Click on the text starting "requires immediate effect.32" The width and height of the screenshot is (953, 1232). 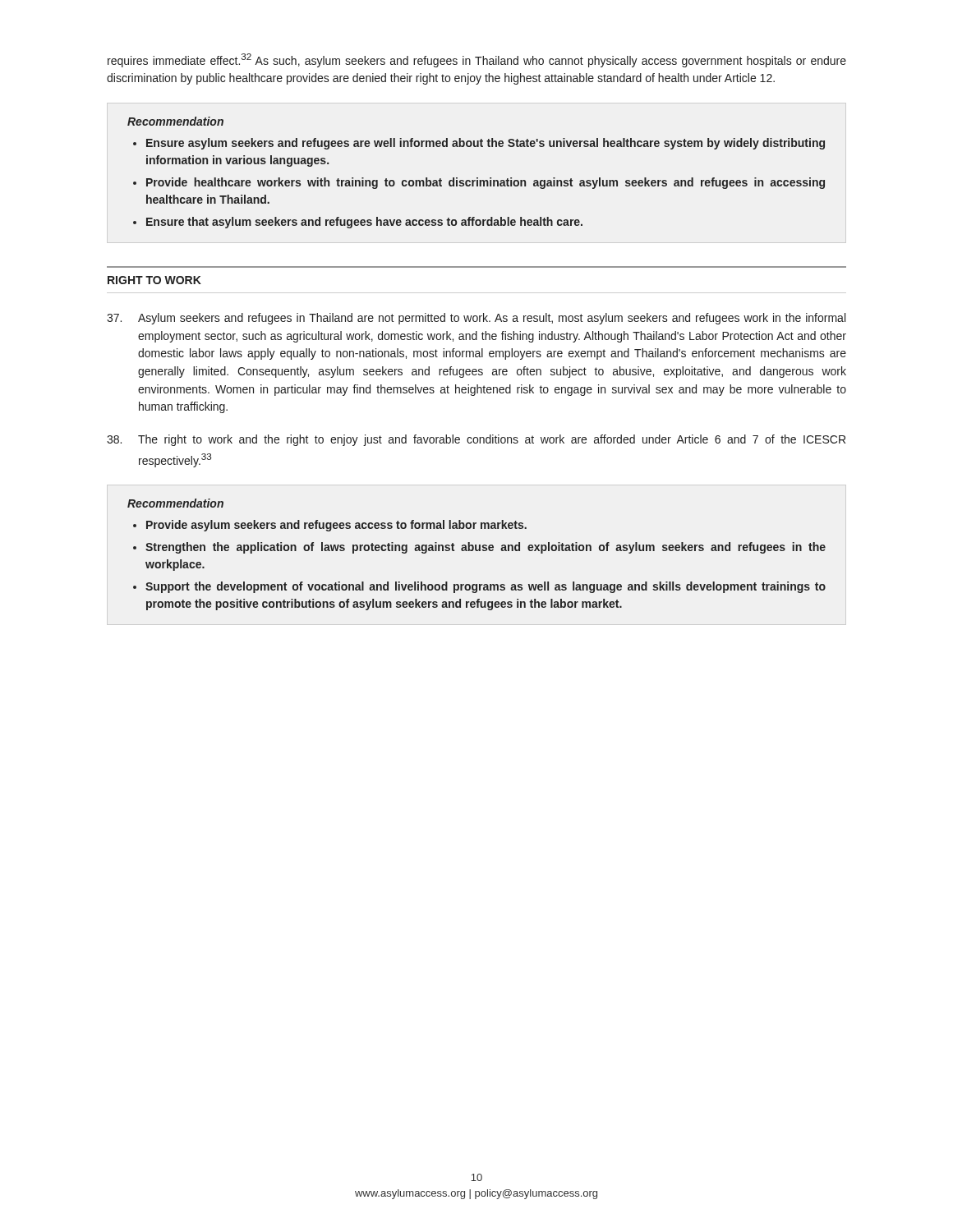(x=476, y=68)
